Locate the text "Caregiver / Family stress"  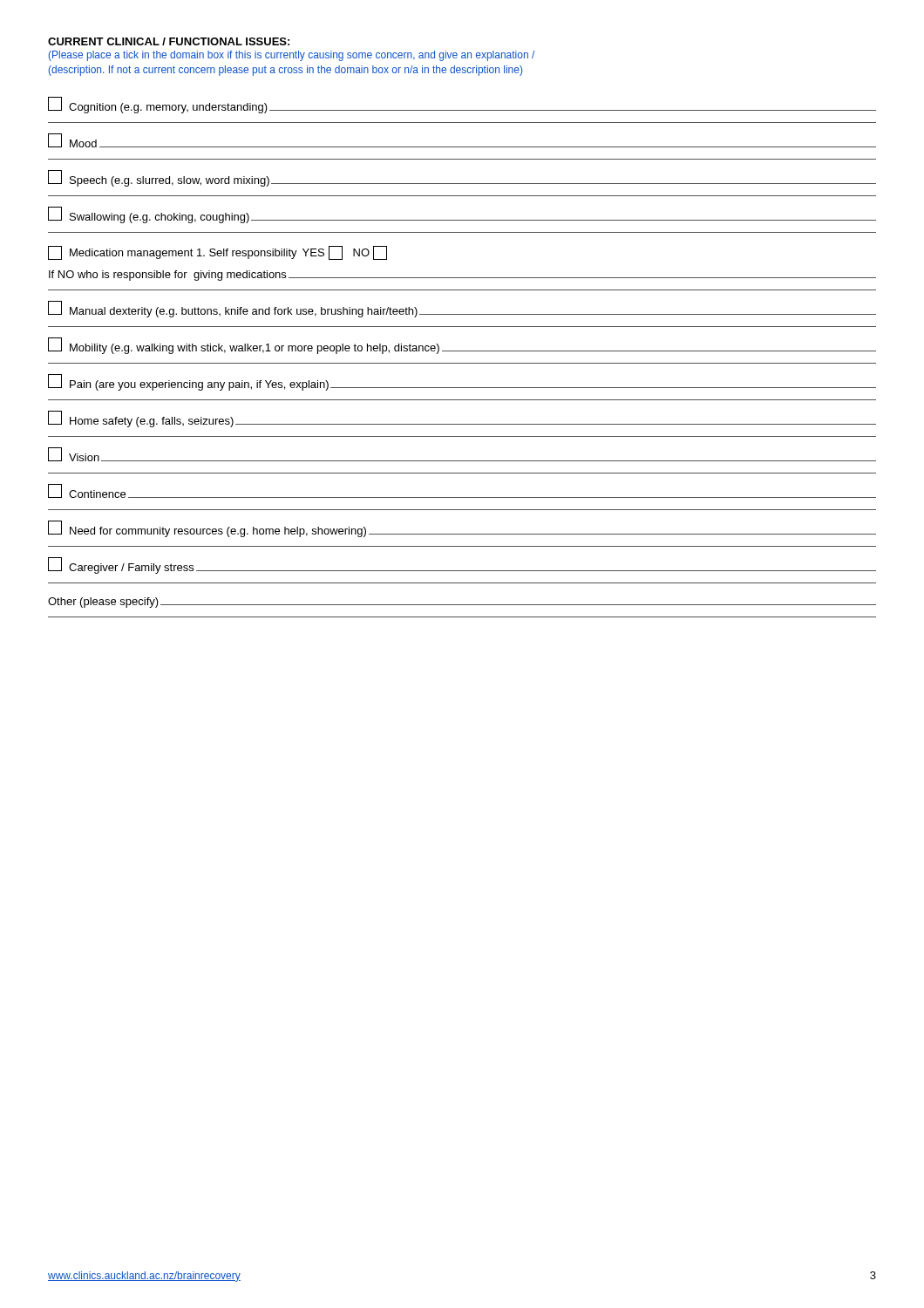coord(462,569)
